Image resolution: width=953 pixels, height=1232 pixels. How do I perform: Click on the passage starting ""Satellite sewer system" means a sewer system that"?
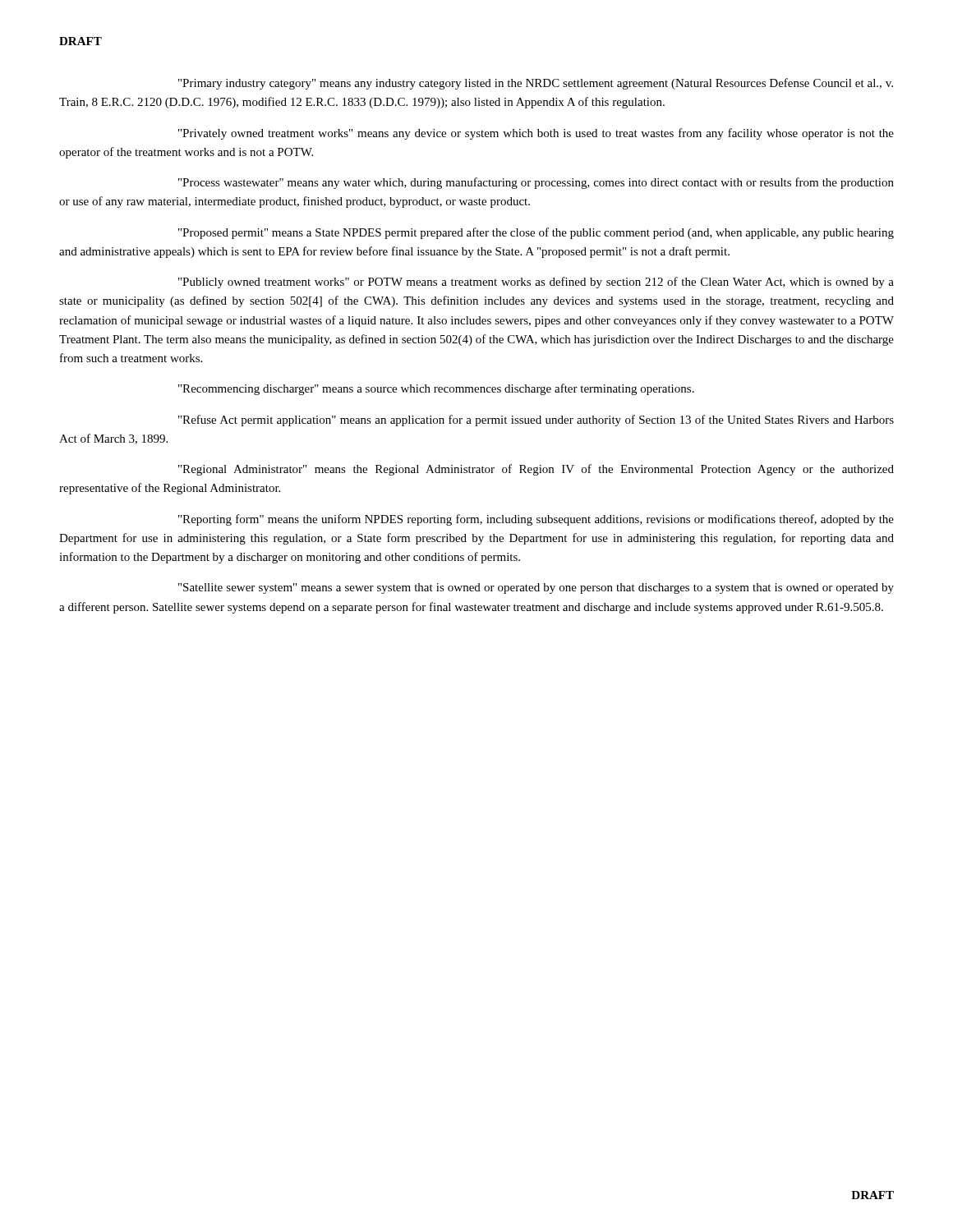pyautogui.click(x=476, y=598)
